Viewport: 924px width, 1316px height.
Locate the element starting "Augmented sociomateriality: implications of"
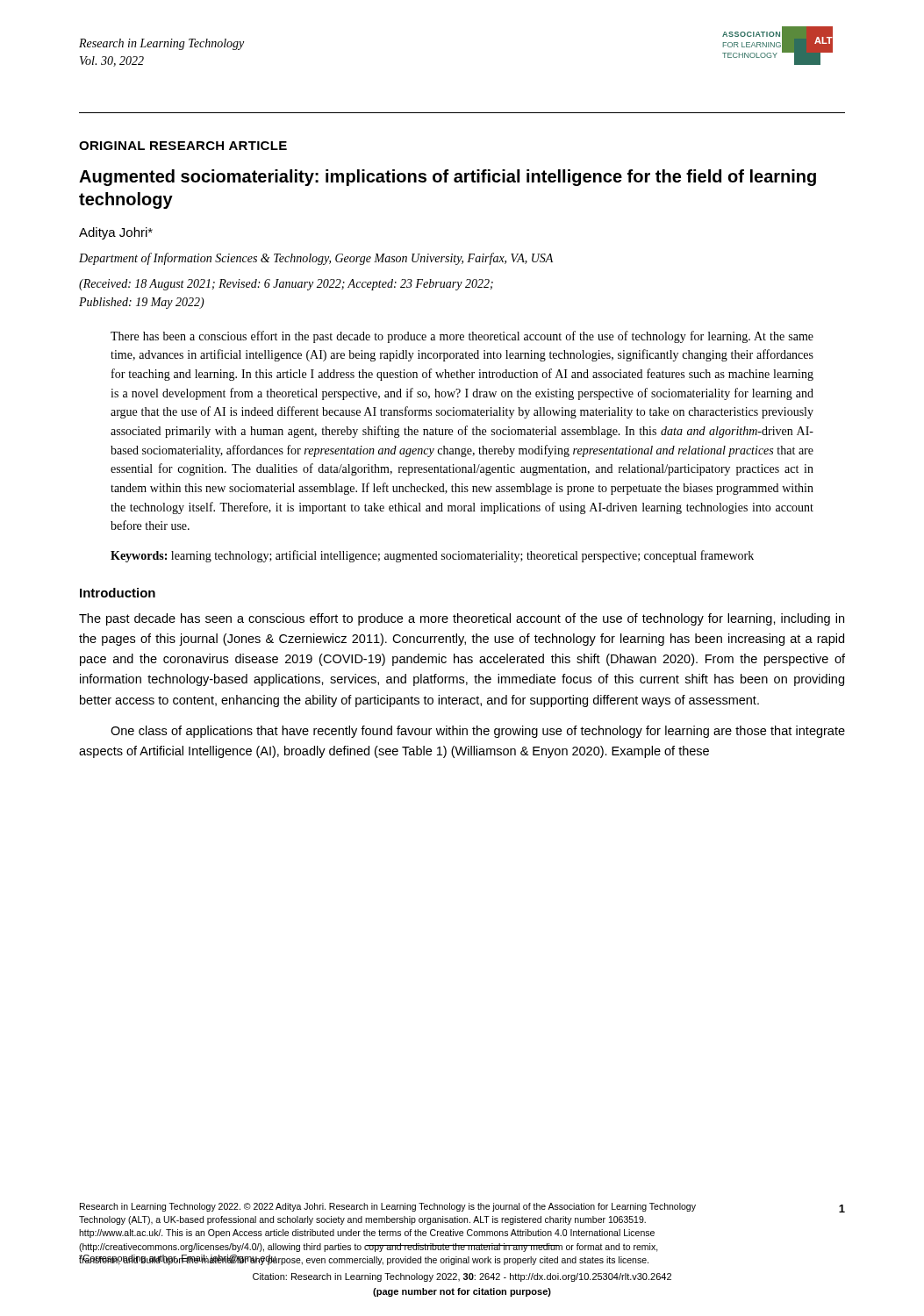coord(448,188)
